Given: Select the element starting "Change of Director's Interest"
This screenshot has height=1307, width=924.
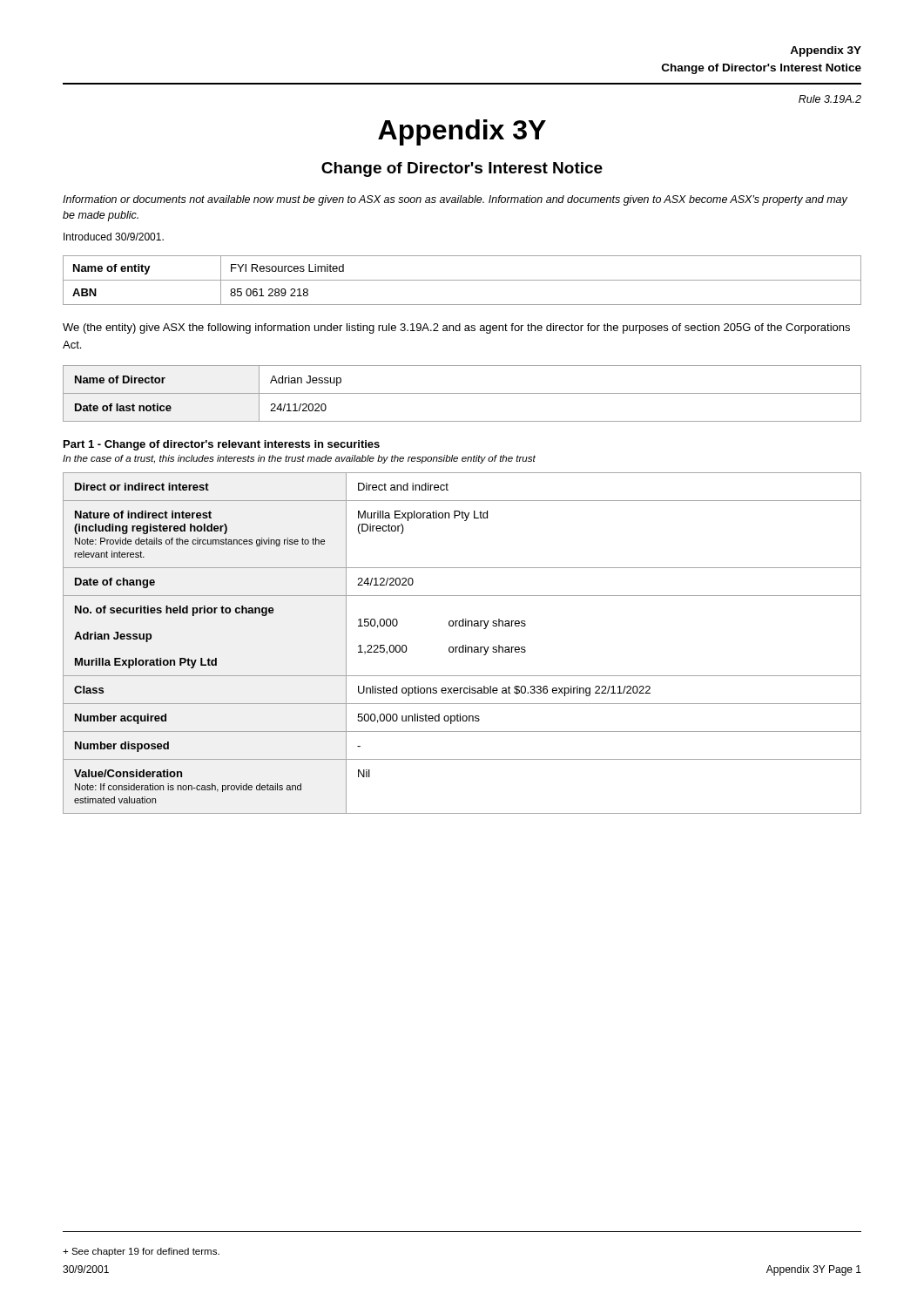Looking at the screenshot, I should coord(462,167).
